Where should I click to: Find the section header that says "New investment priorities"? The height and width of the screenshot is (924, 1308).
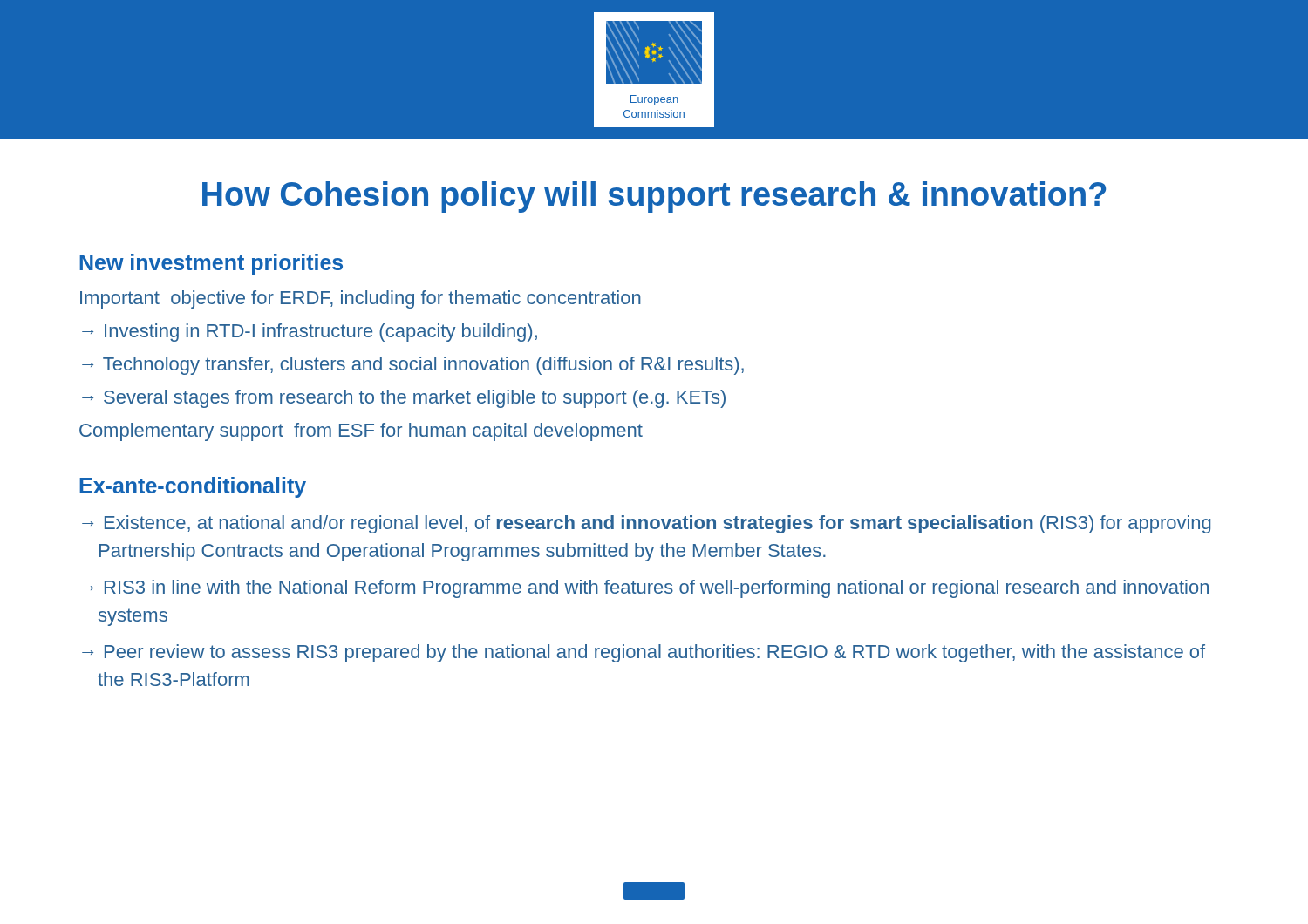pyautogui.click(x=211, y=262)
